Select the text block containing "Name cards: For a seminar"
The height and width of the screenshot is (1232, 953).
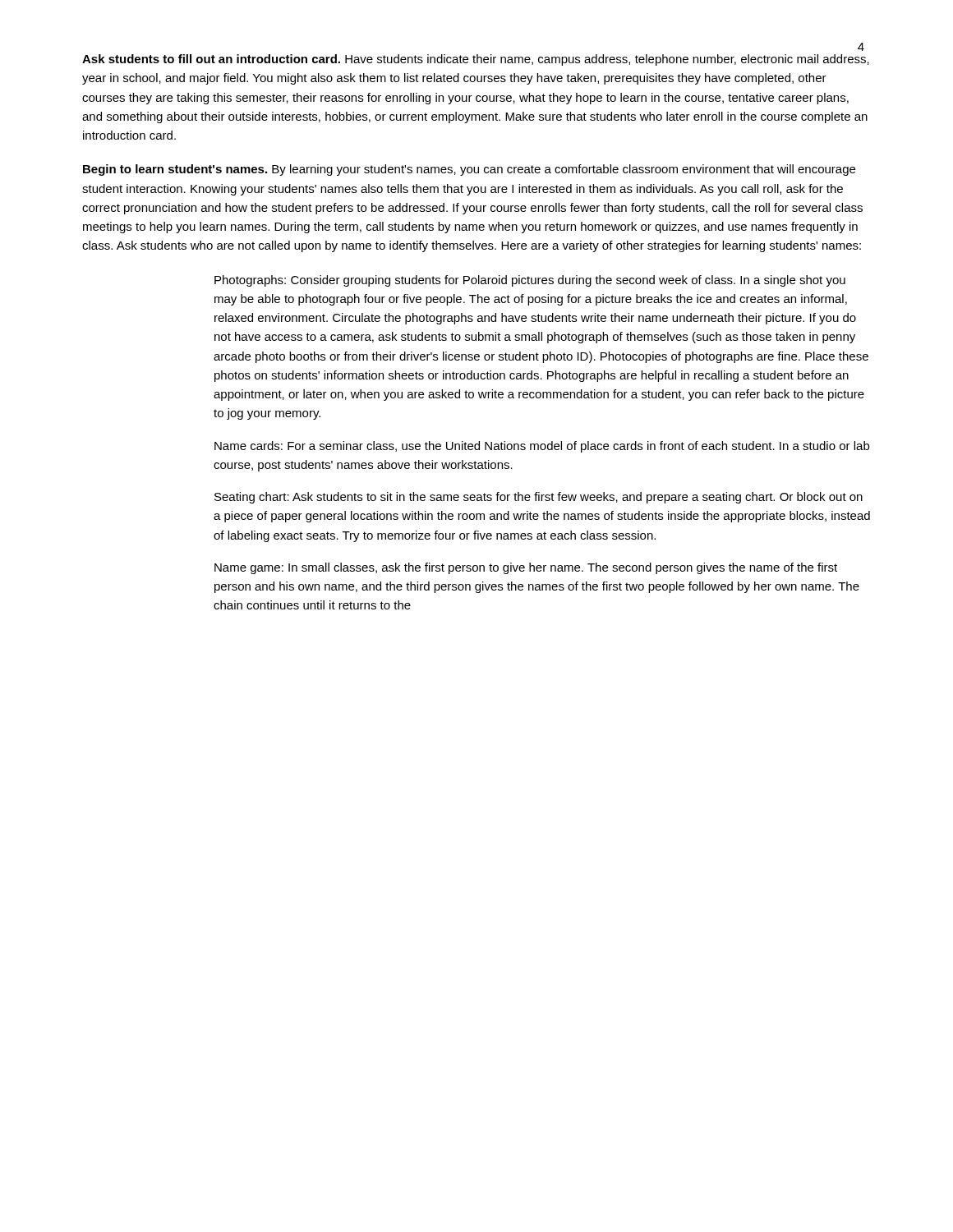(542, 455)
